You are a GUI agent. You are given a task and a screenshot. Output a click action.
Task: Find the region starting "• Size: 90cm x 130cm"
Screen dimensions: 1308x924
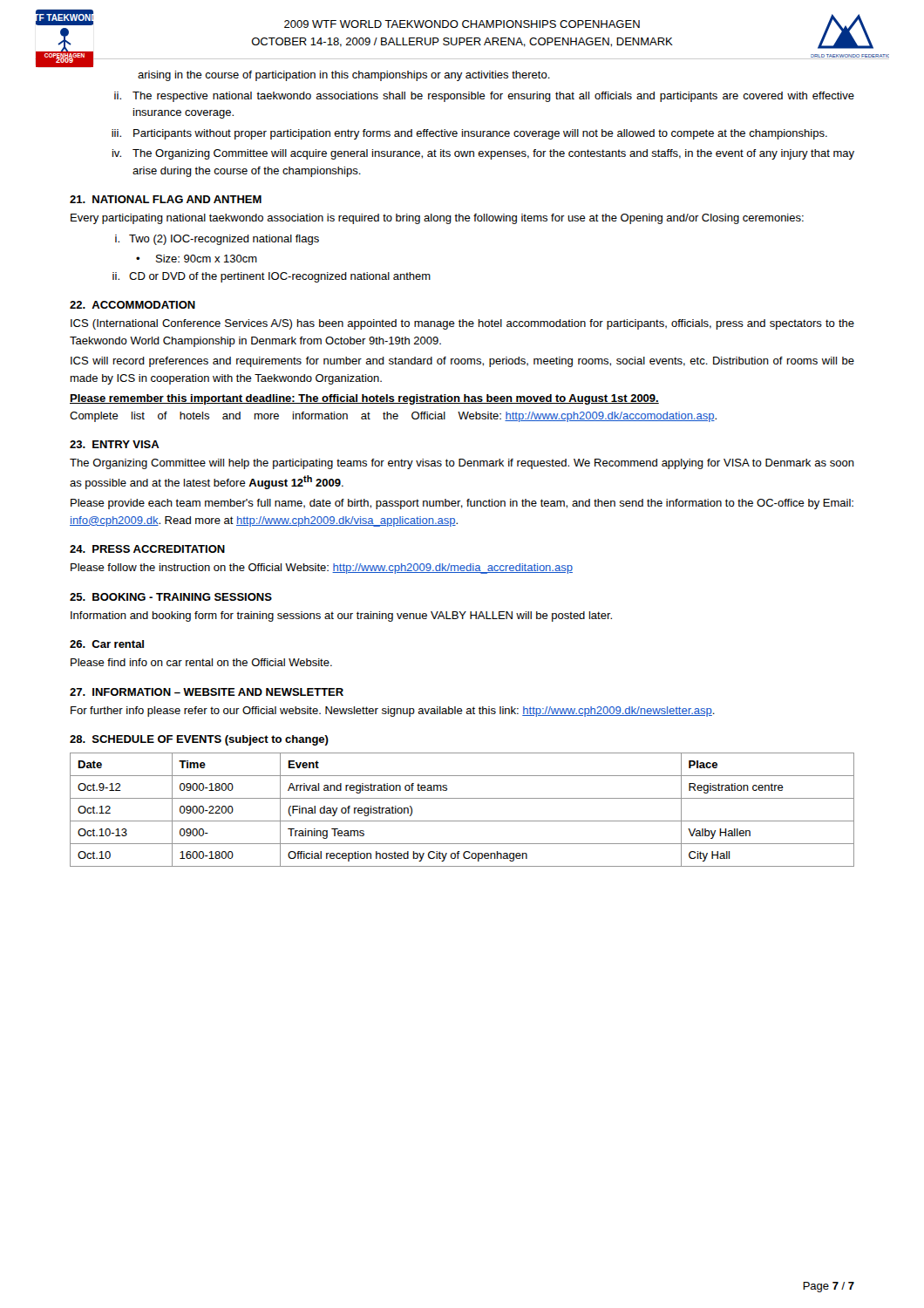[197, 259]
